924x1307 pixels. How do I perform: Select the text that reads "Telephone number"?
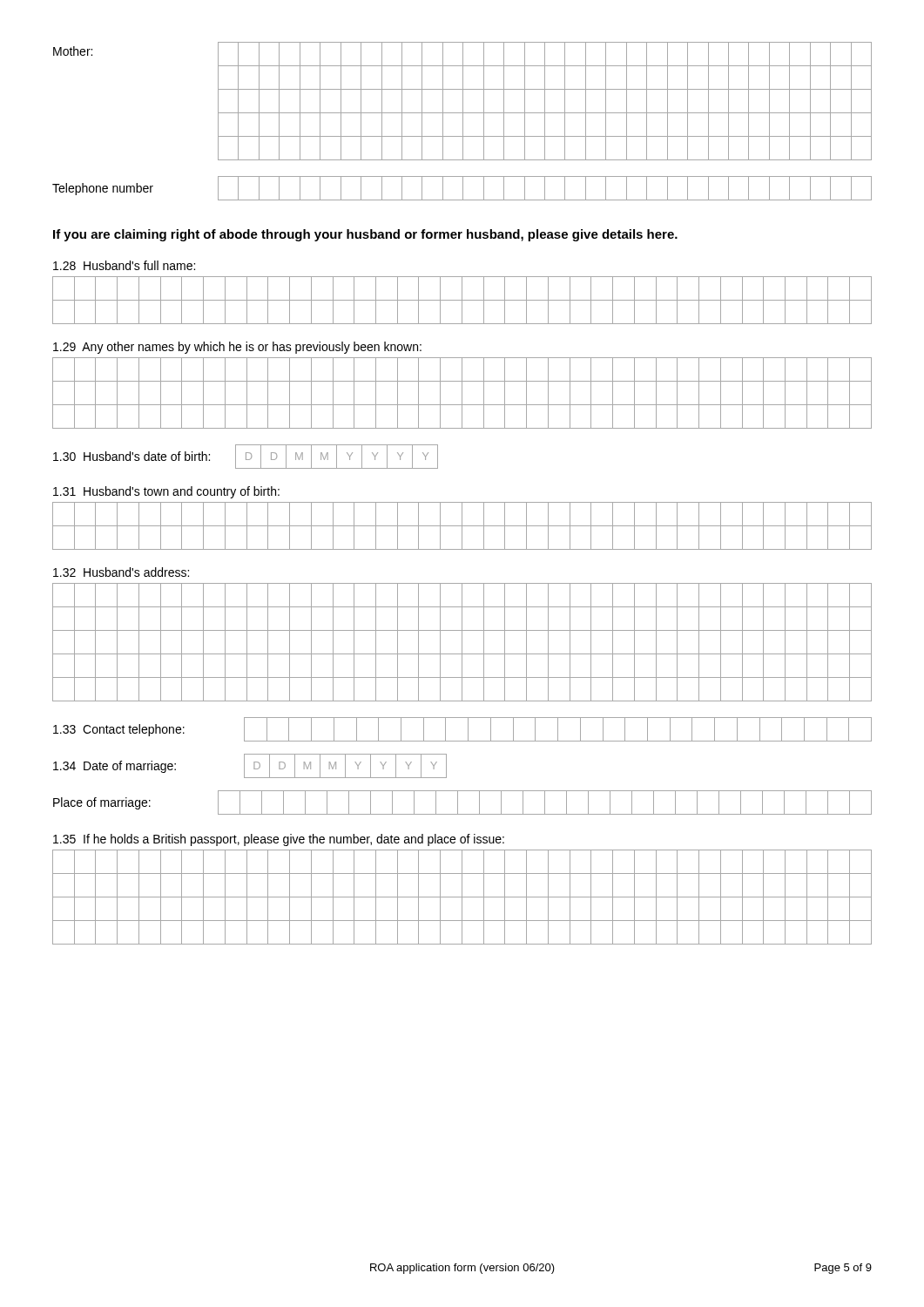pos(462,188)
